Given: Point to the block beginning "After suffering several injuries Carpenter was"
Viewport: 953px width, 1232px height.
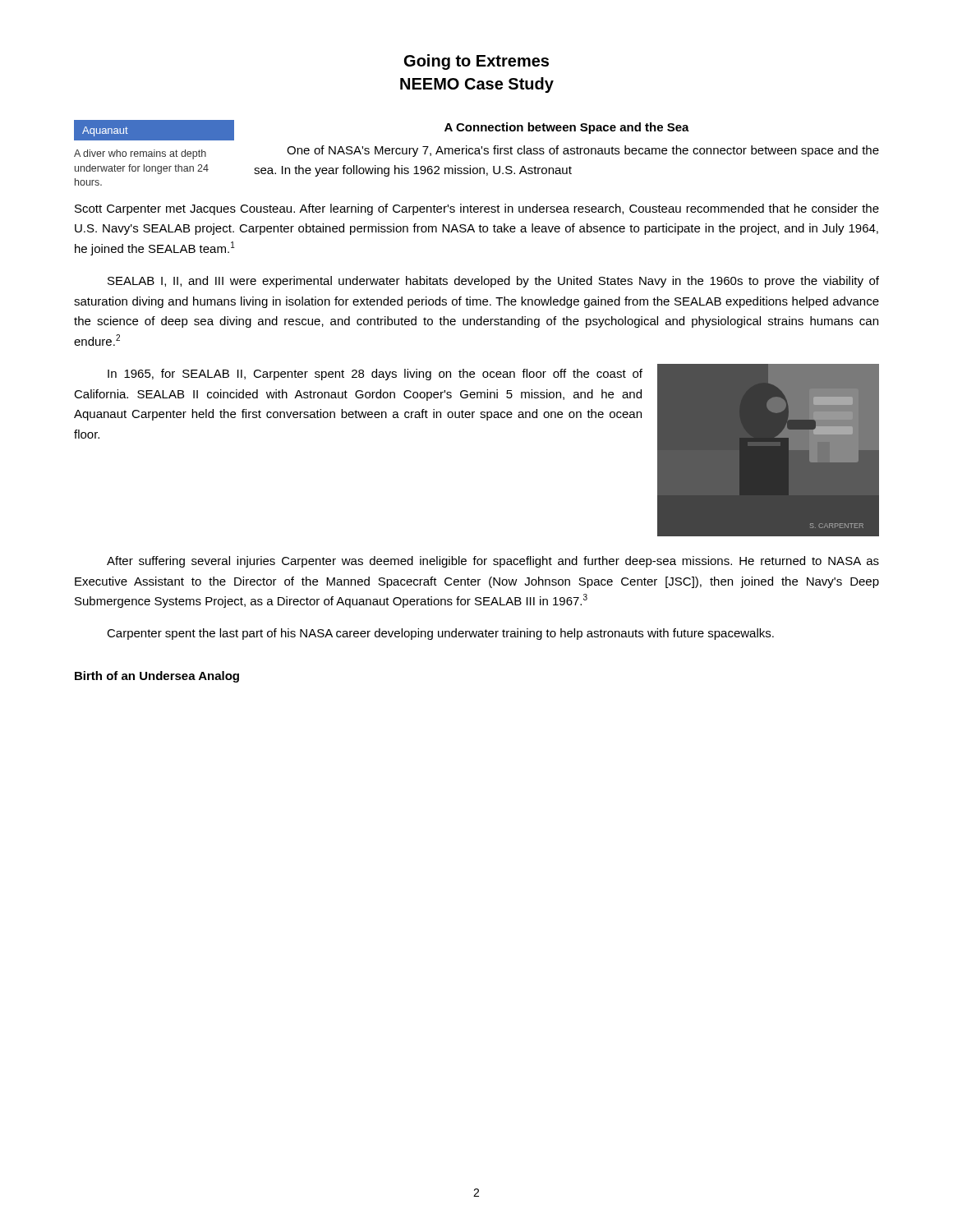Looking at the screenshot, I should click(476, 581).
